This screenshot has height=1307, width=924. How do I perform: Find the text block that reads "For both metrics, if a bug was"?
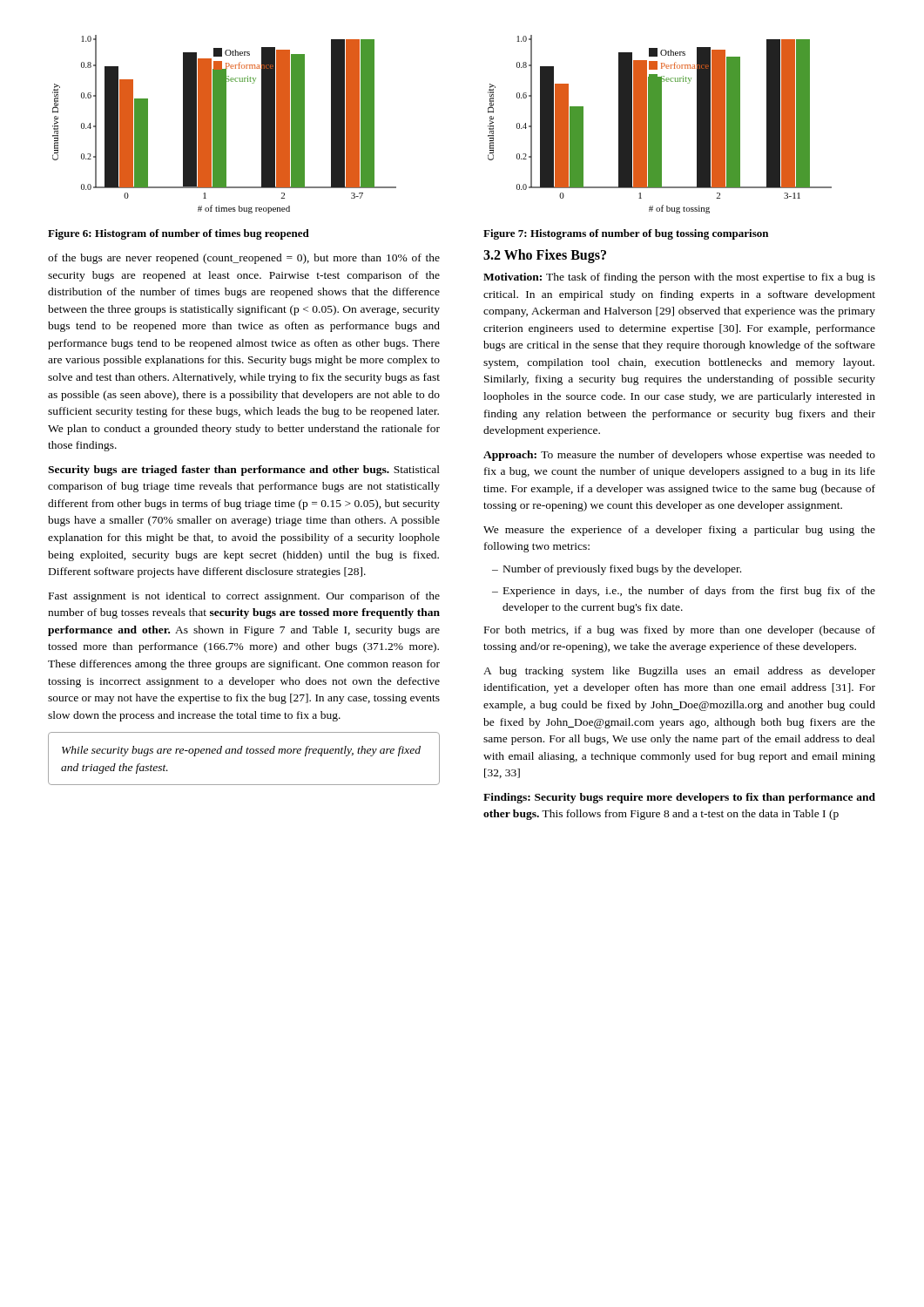pyautogui.click(x=679, y=638)
